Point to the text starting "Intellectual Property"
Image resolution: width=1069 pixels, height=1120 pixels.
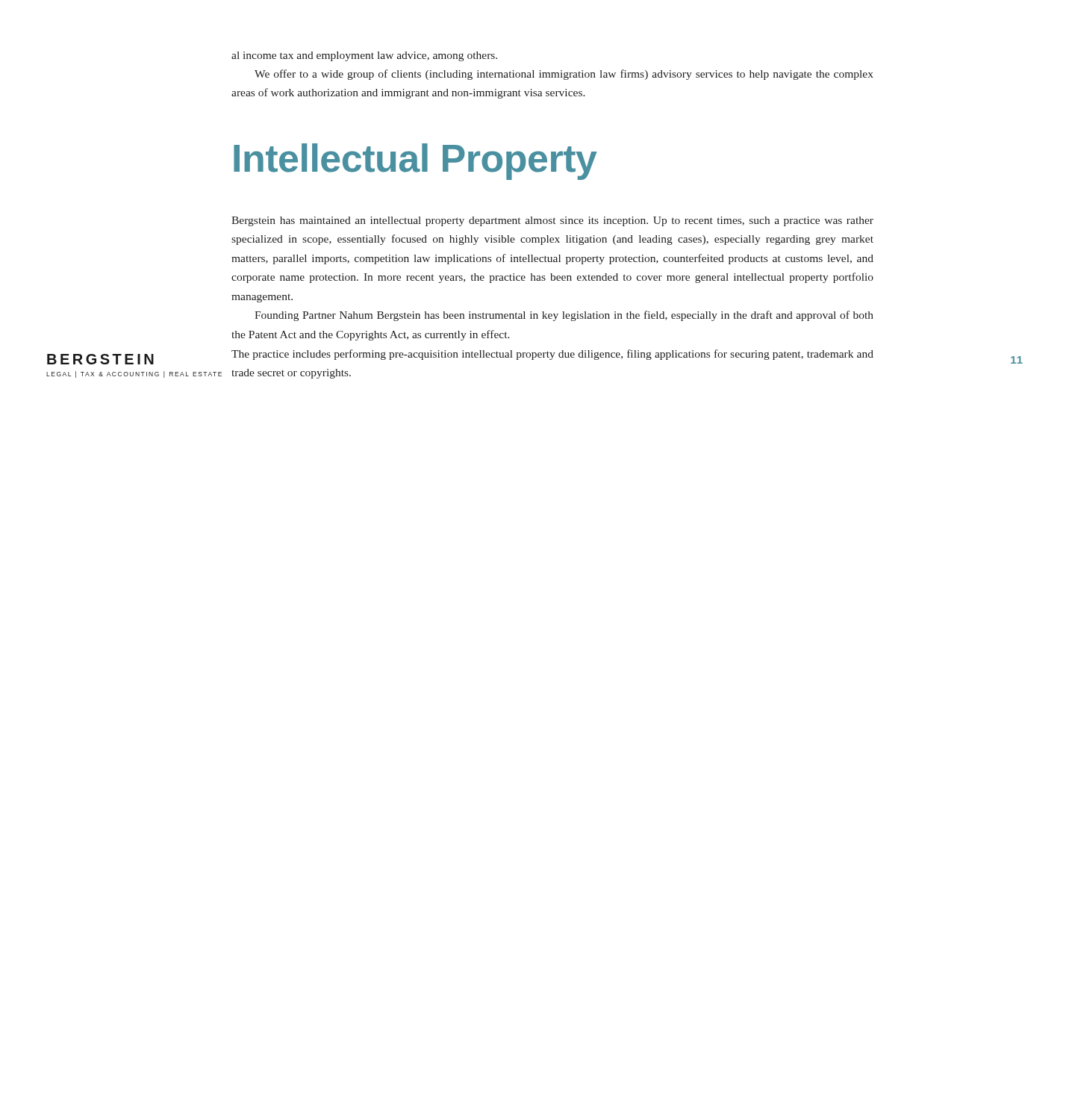pyautogui.click(x=414, y=159)
